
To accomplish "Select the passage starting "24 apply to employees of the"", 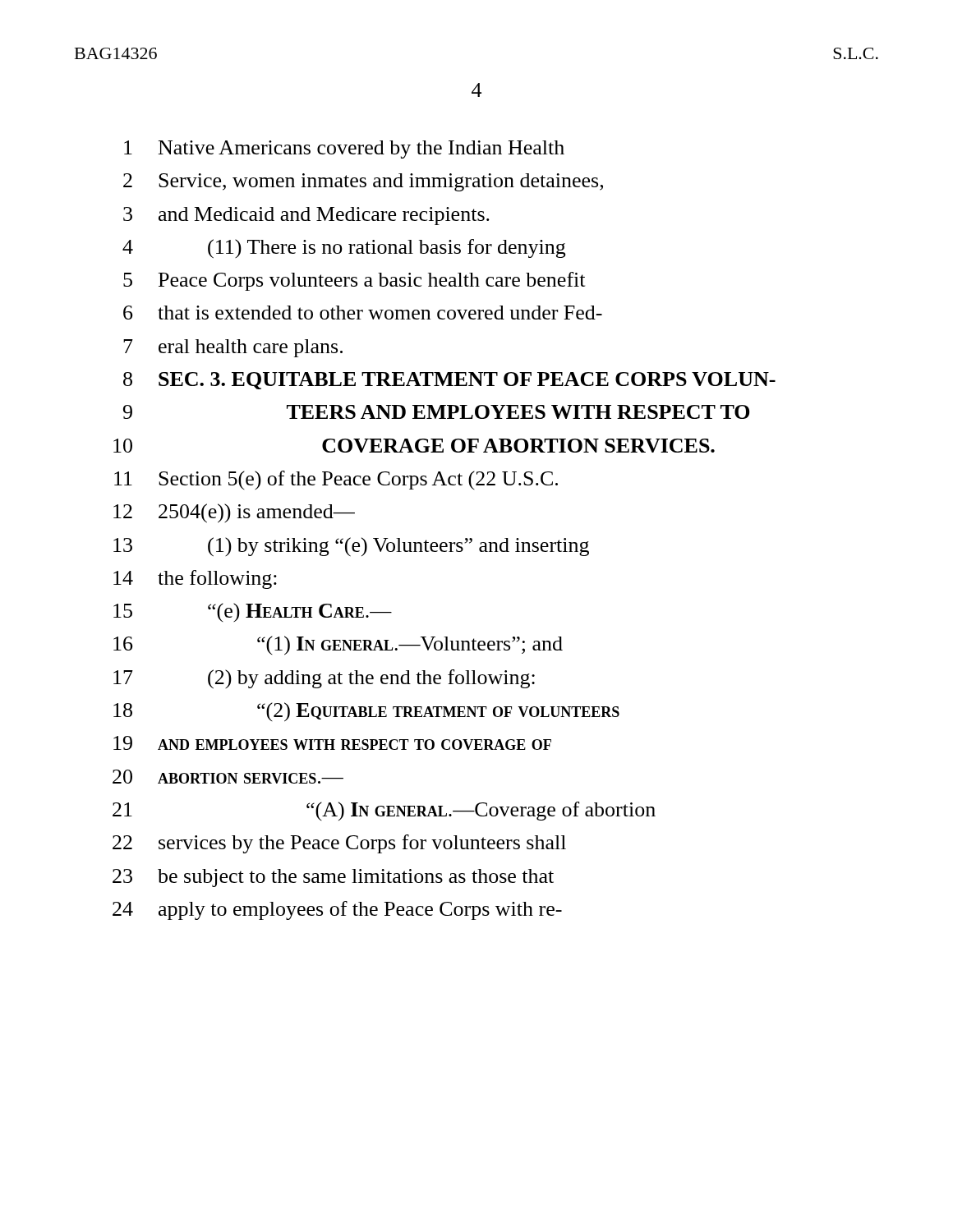I will click(476, 909).
